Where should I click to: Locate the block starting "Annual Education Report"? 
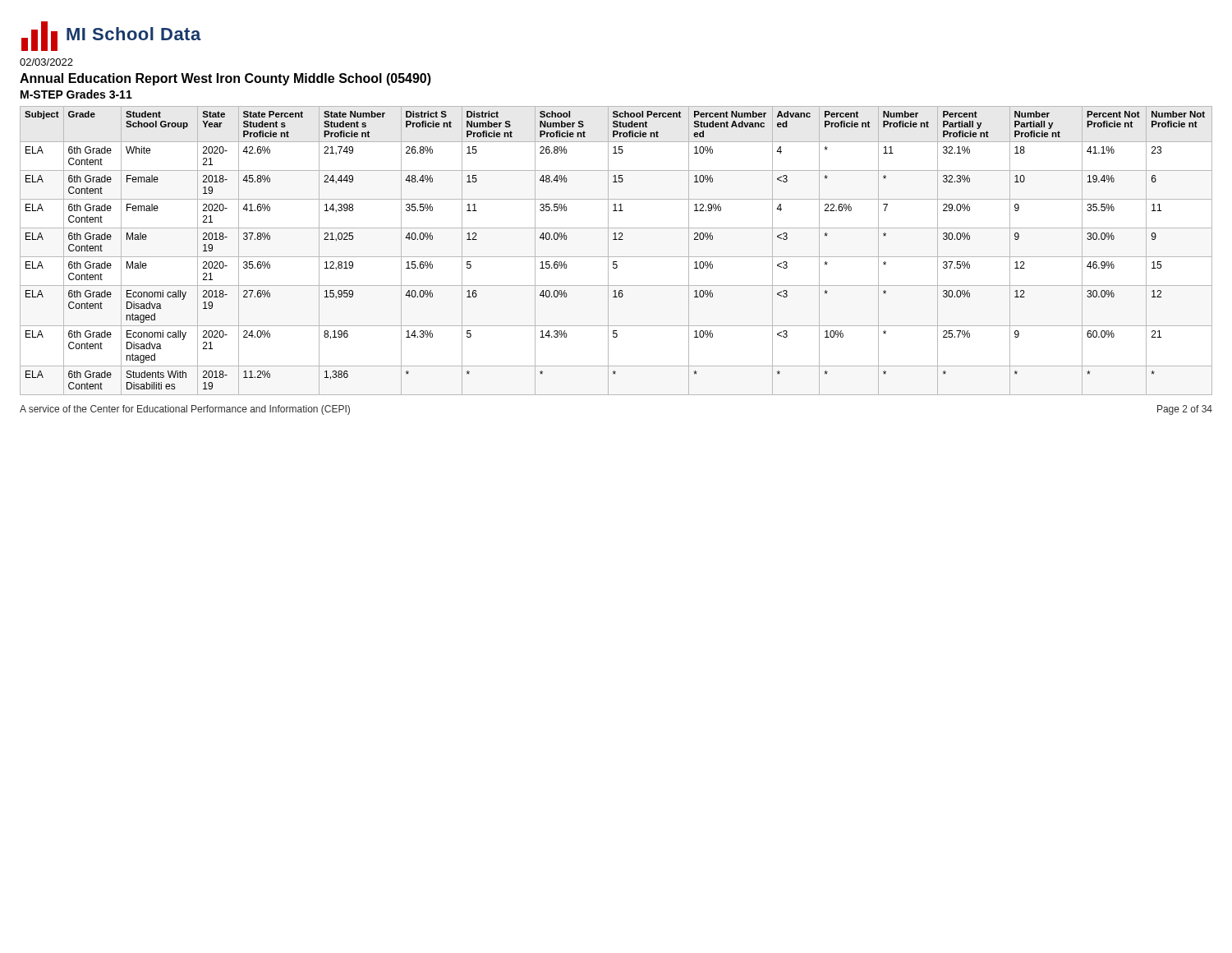point(226,78)
